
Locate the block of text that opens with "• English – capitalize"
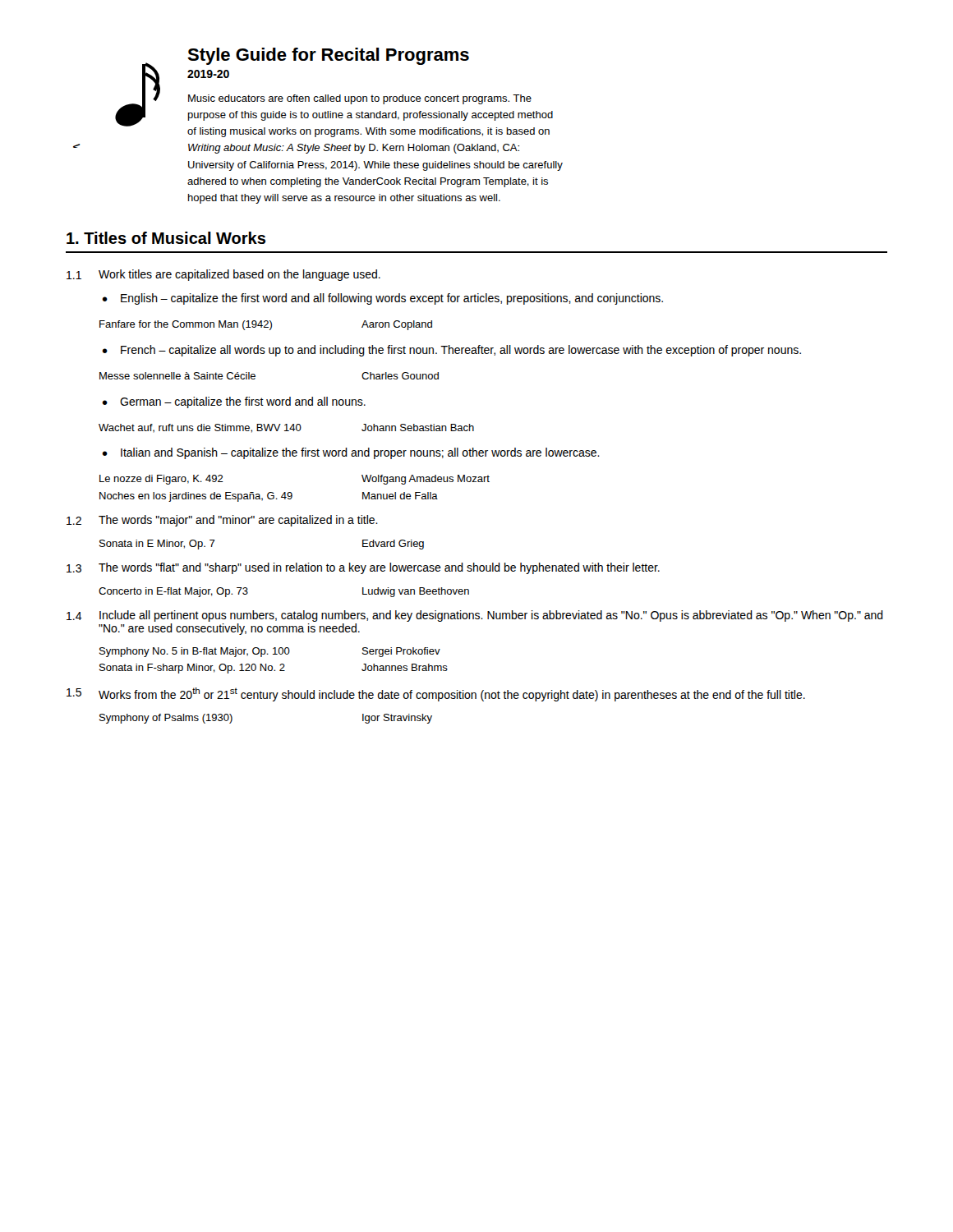[x=493, y=299]
